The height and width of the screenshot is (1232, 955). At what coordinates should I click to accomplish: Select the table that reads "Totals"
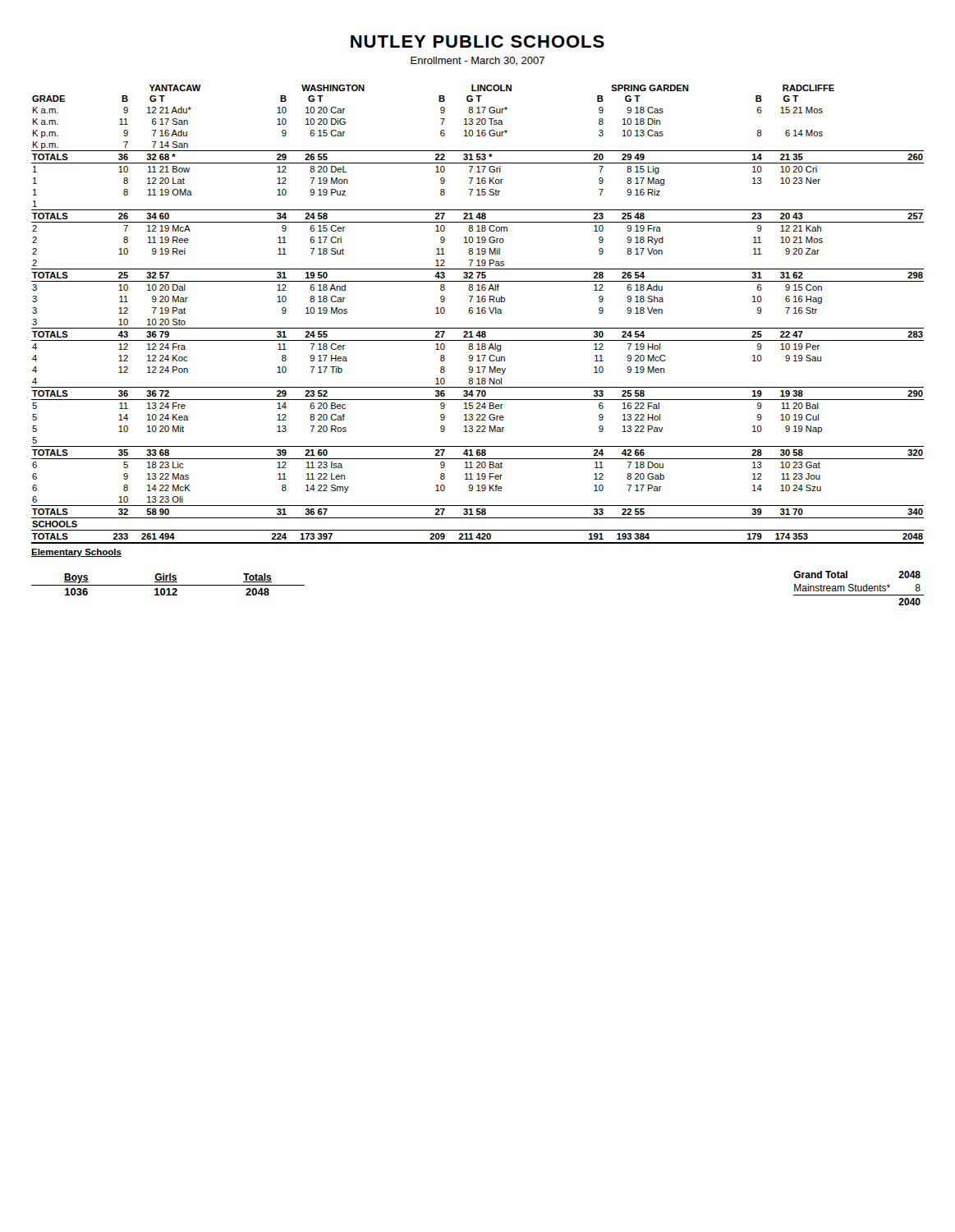tap(168, 585)
